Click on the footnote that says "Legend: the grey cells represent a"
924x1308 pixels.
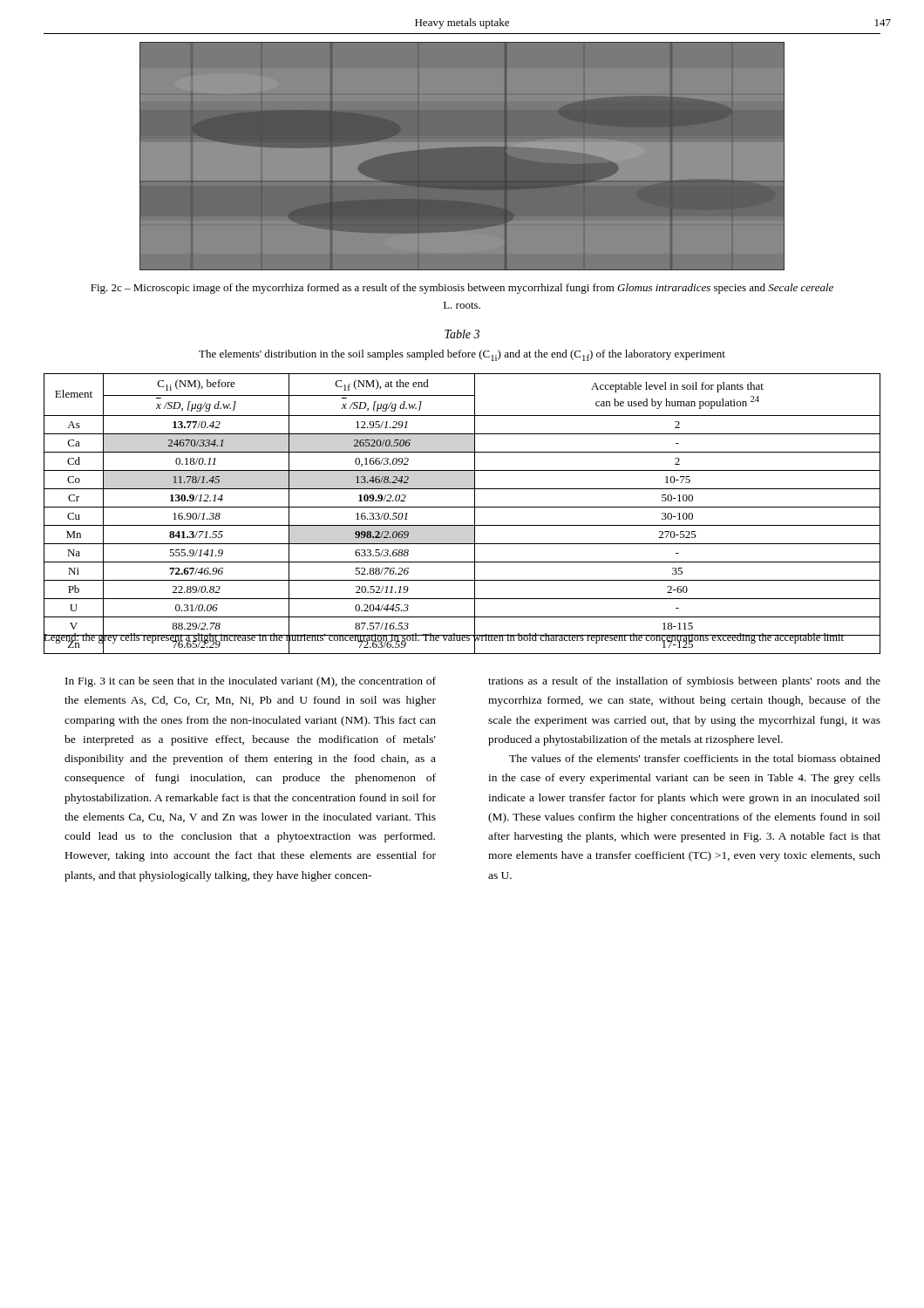tap(444, 637)
